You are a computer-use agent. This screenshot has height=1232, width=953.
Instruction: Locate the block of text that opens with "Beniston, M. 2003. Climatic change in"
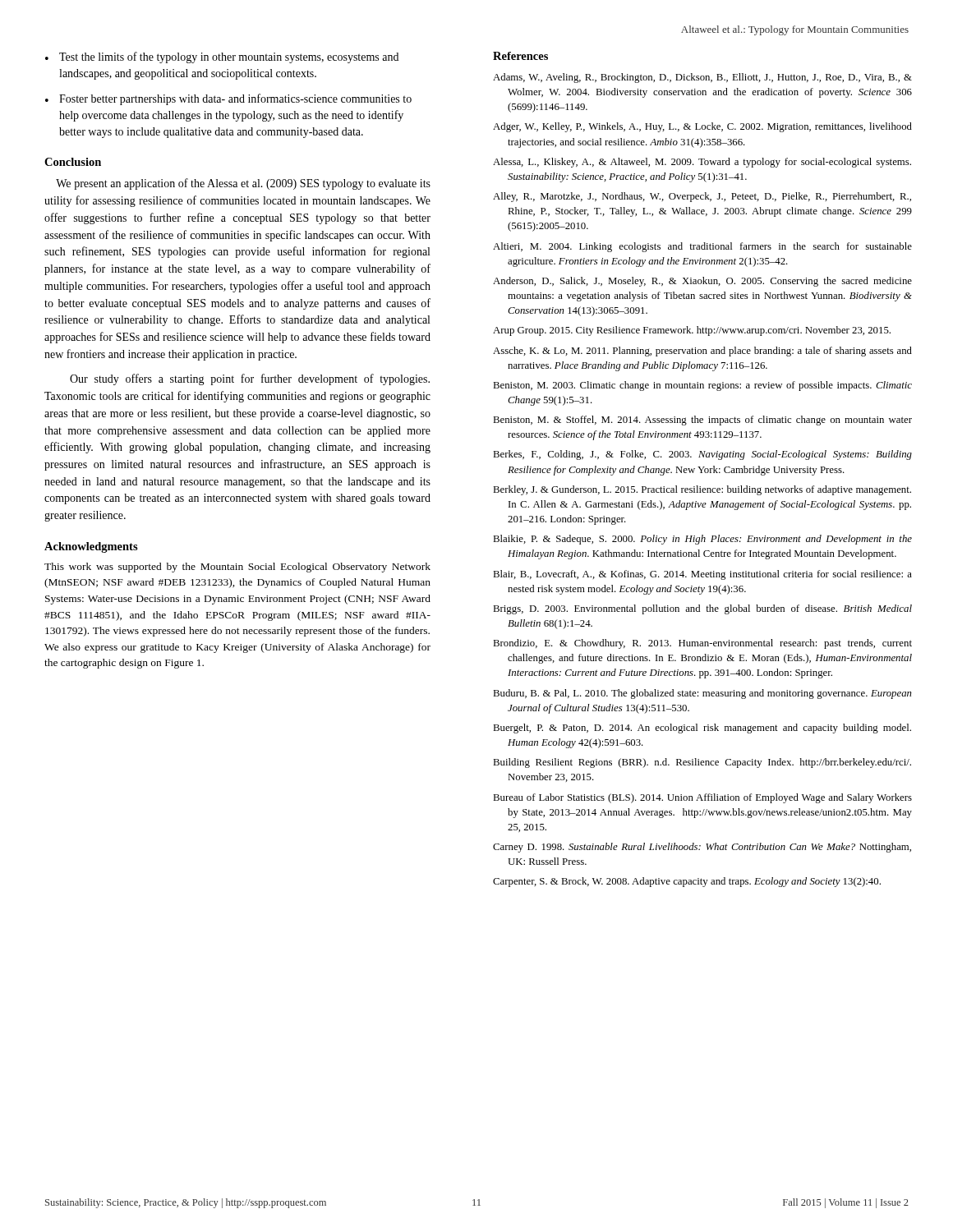[x=702, y=393]
